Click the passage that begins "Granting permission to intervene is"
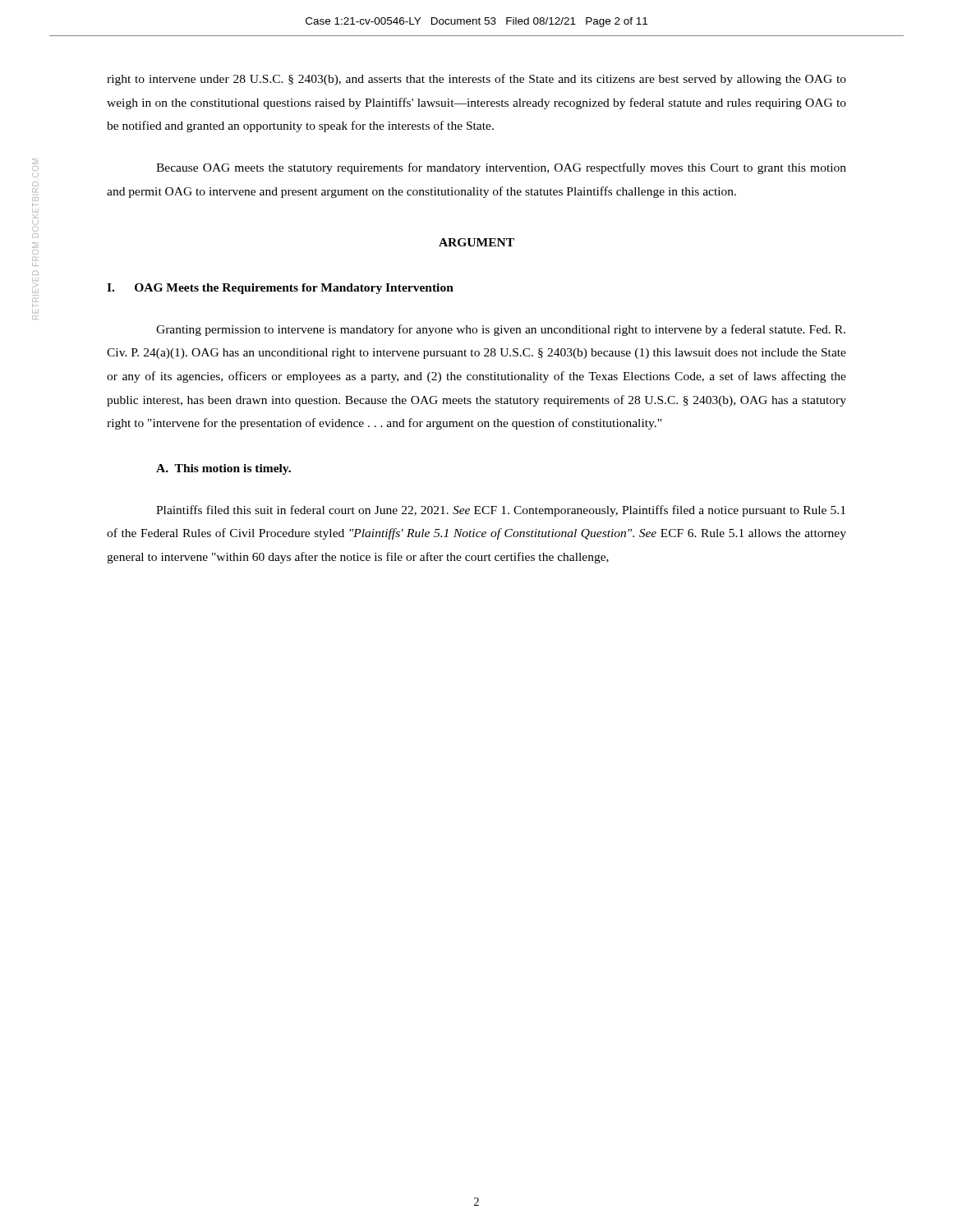 pyautogui.click(x=476, y=376)
